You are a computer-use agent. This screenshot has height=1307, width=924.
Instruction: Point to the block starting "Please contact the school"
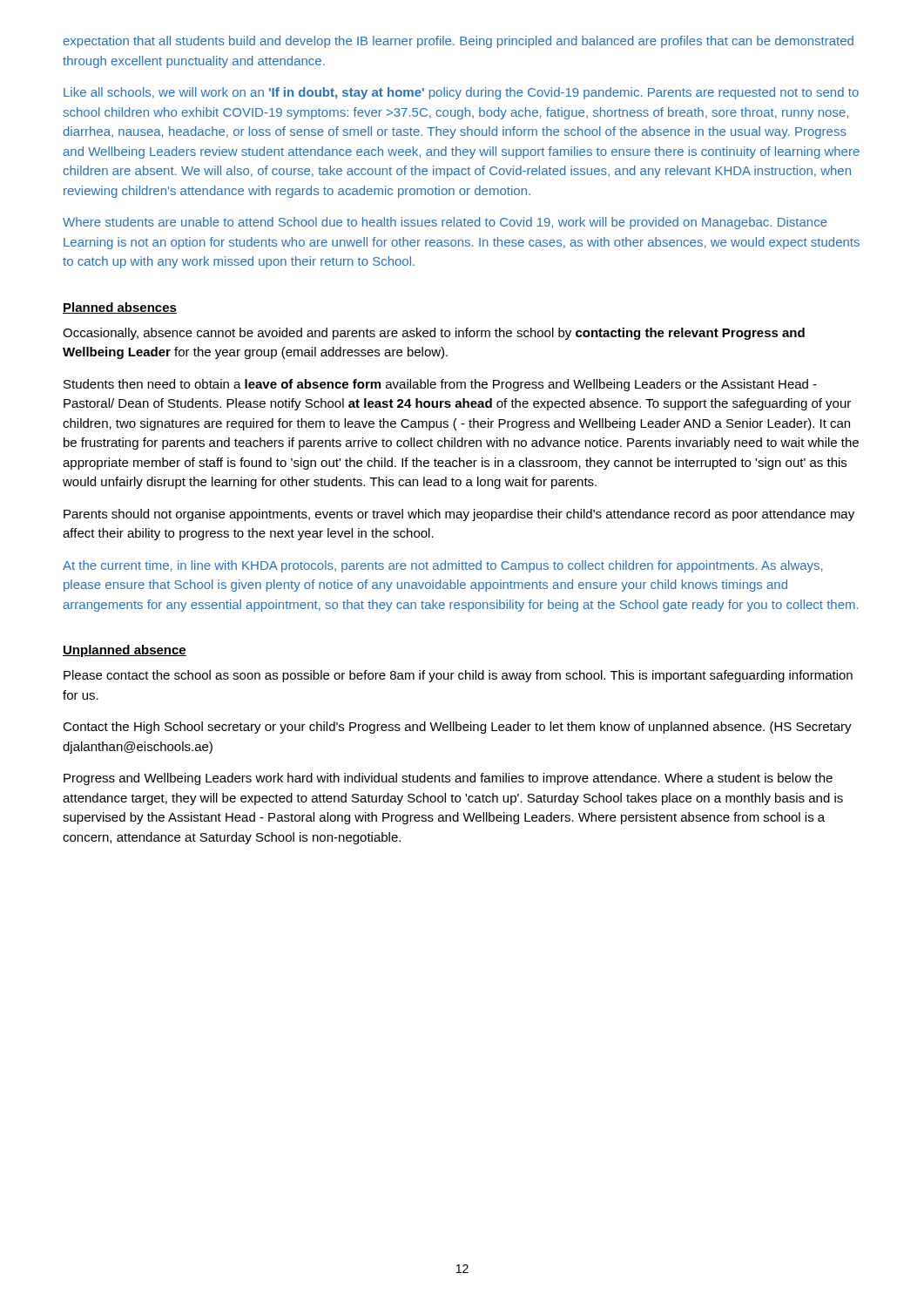462,685
